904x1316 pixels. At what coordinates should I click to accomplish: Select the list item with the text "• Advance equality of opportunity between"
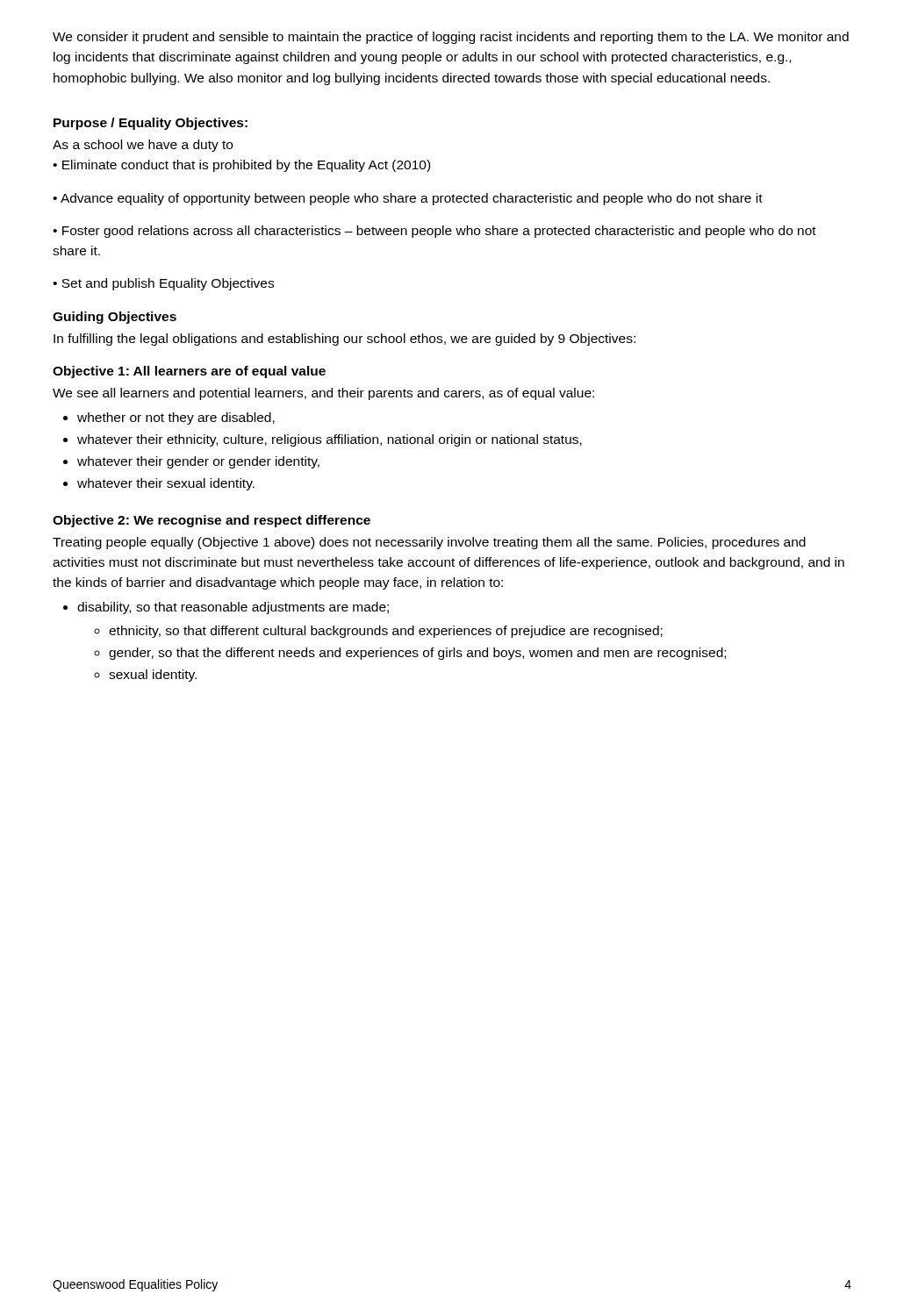[x=452, y=197]
